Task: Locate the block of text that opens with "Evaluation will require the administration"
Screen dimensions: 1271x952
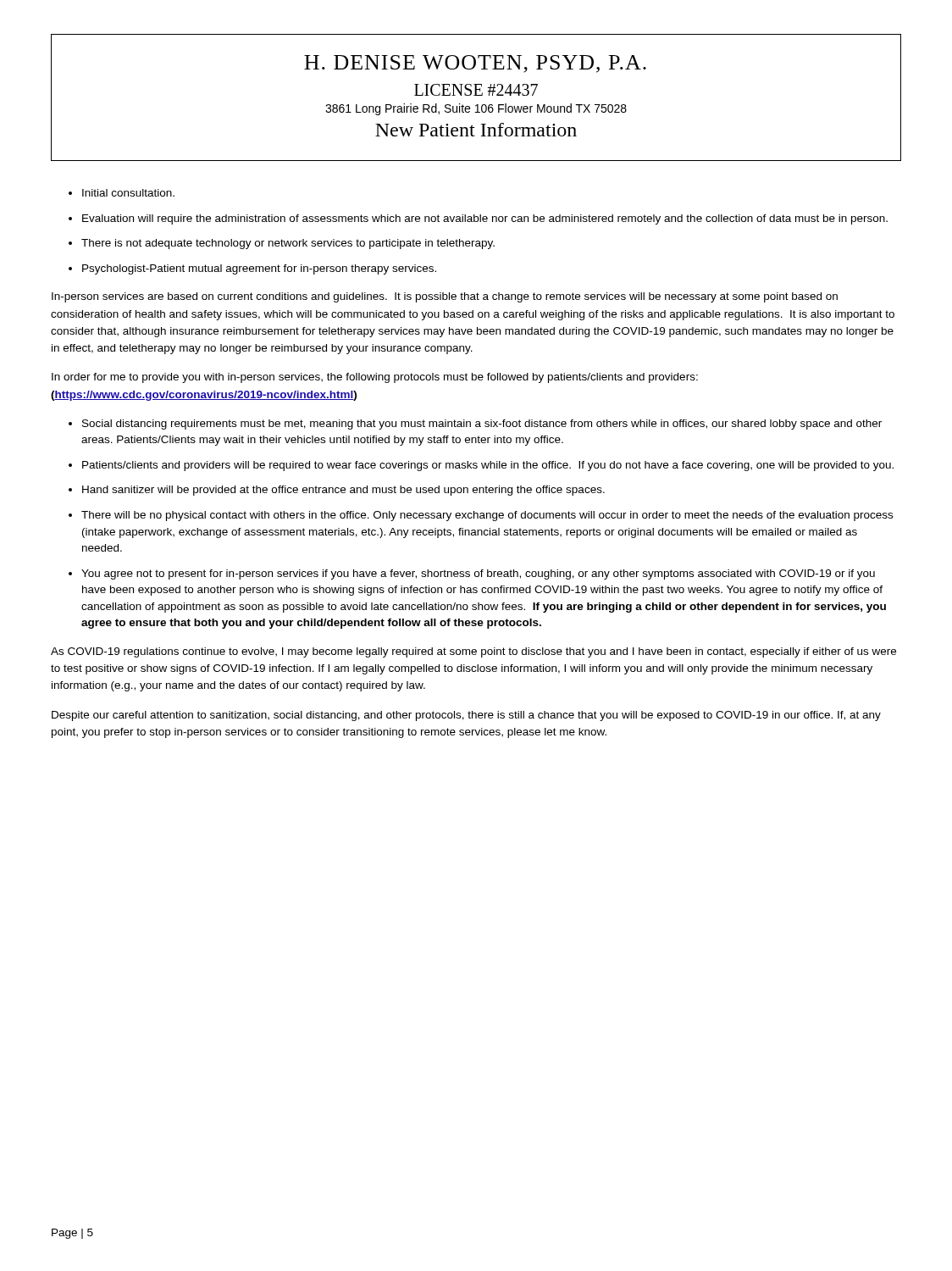Action: (485, 218)
